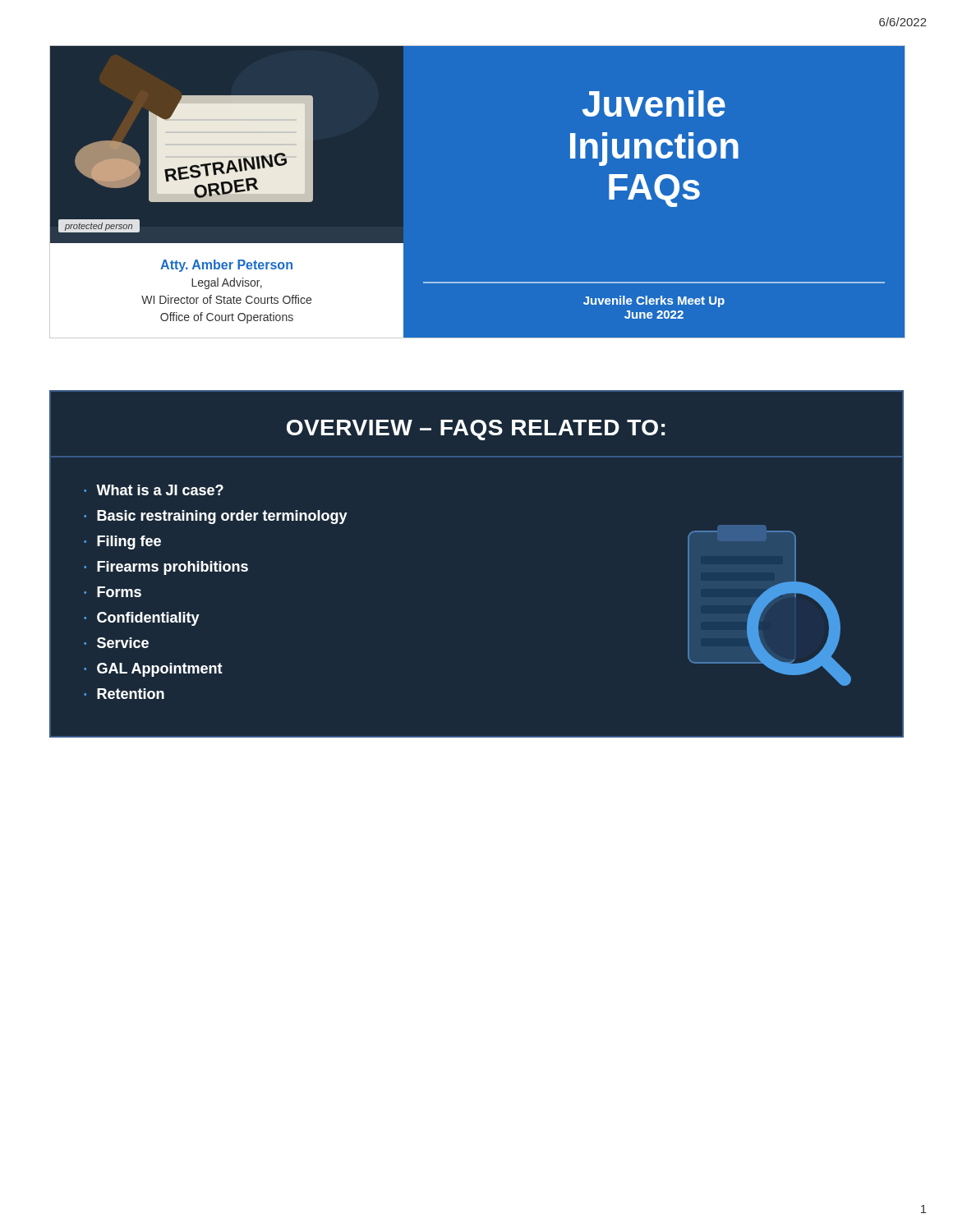953x1232 pixels.
Task: Point to the region starting "• Retention"
Action: coord(124,694)
